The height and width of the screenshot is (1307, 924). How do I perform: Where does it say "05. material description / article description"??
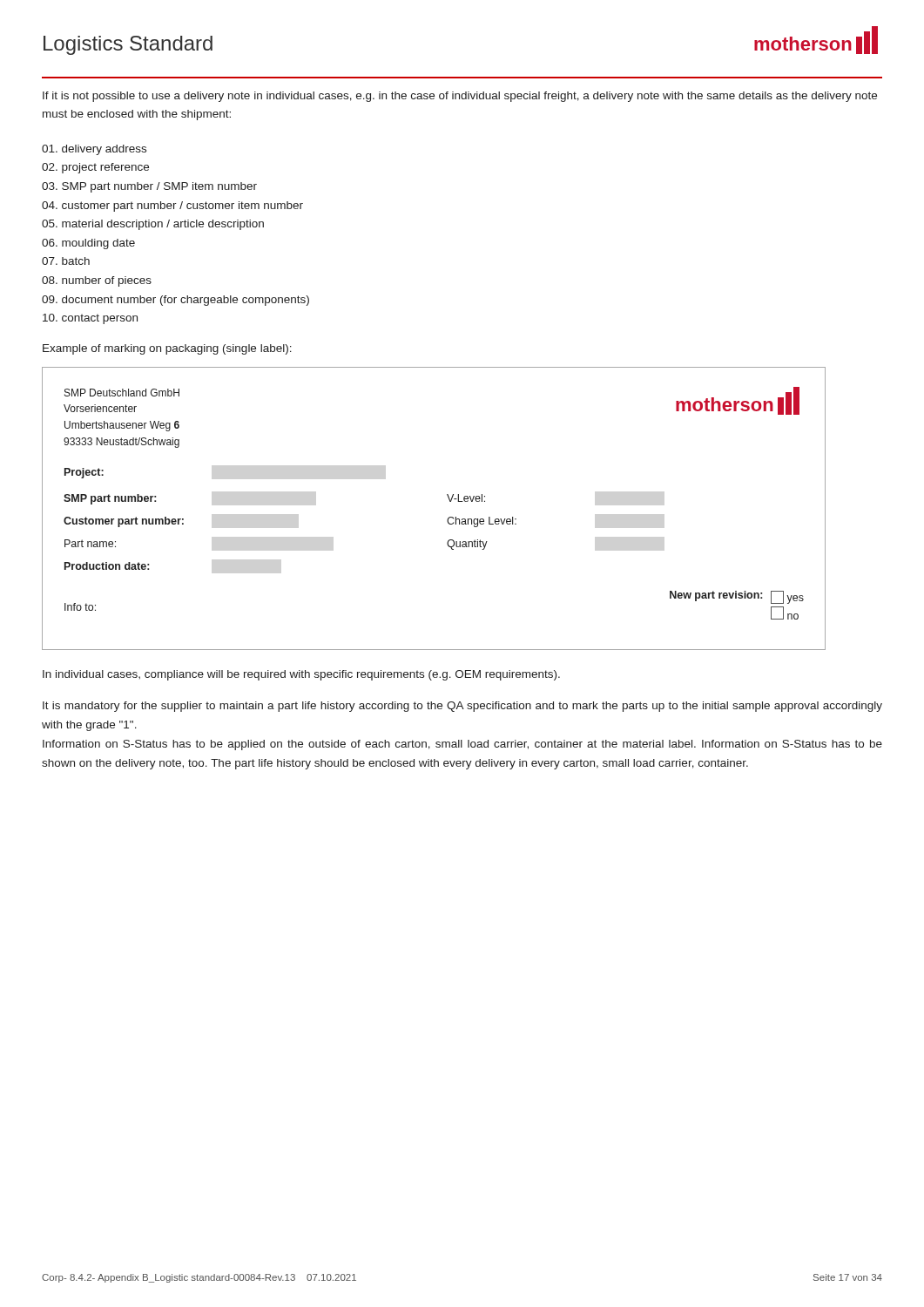(x=153, y=224)
